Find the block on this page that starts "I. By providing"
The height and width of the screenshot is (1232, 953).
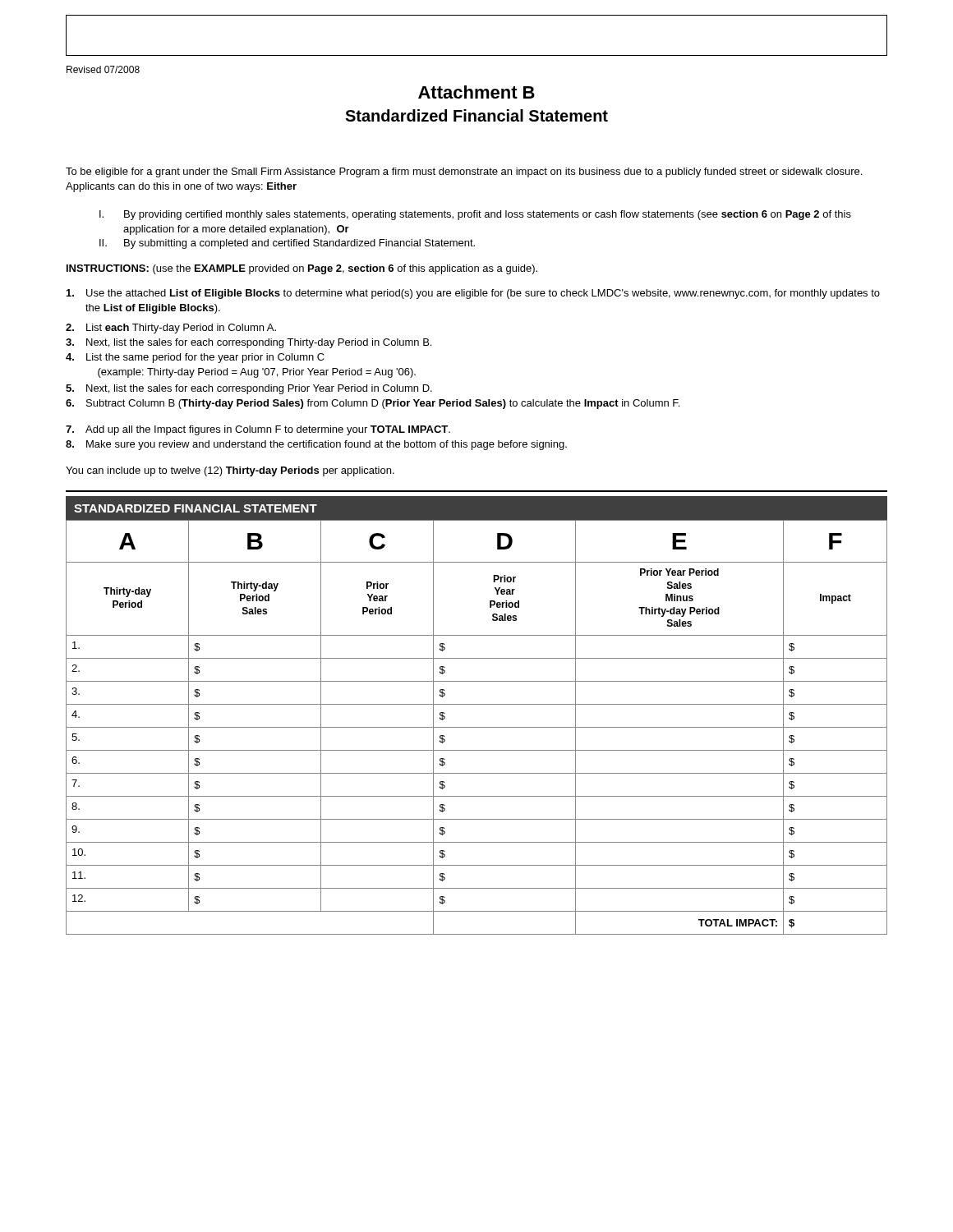(493, 222)
